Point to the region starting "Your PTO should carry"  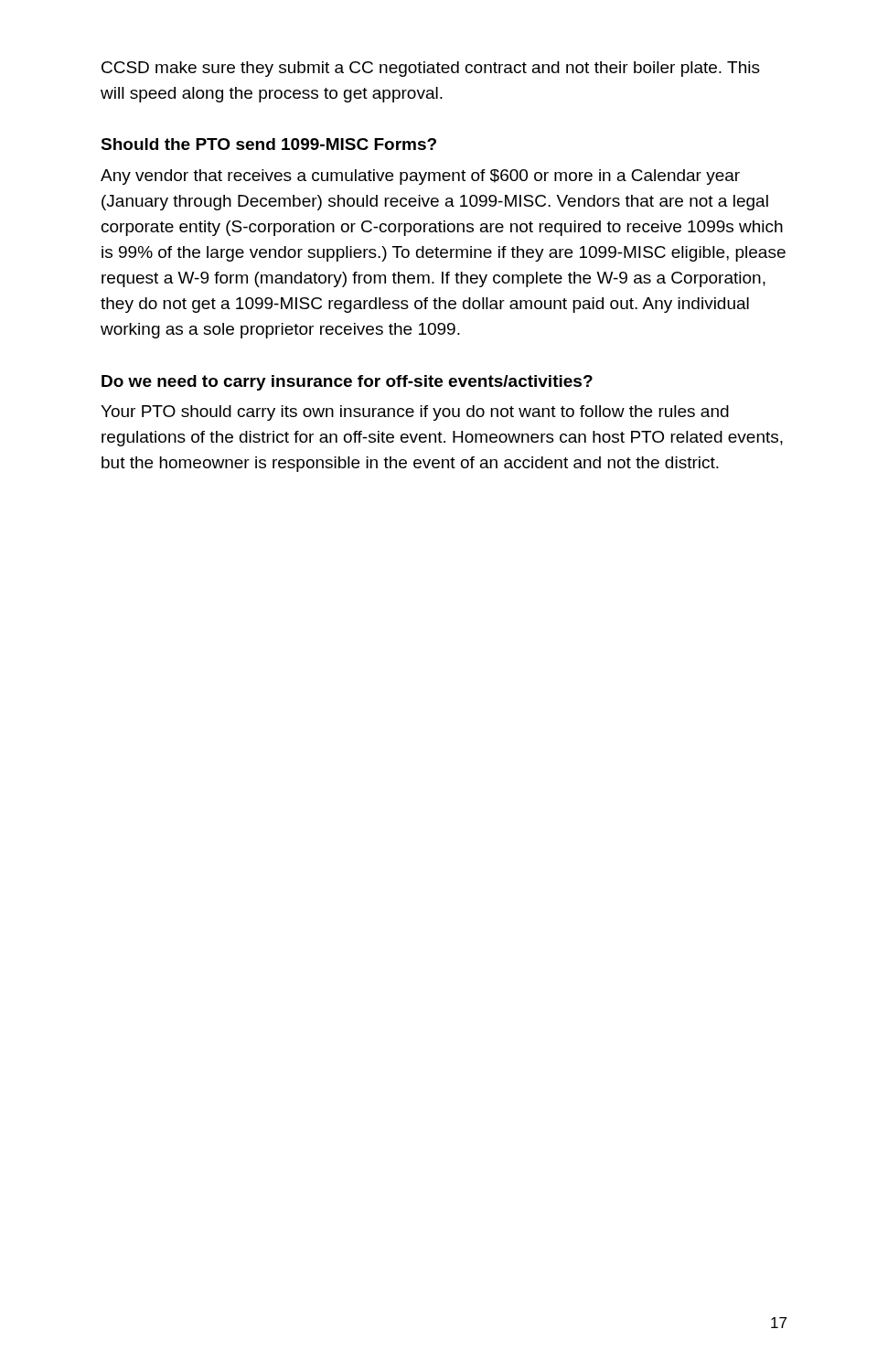coord(442,437)
